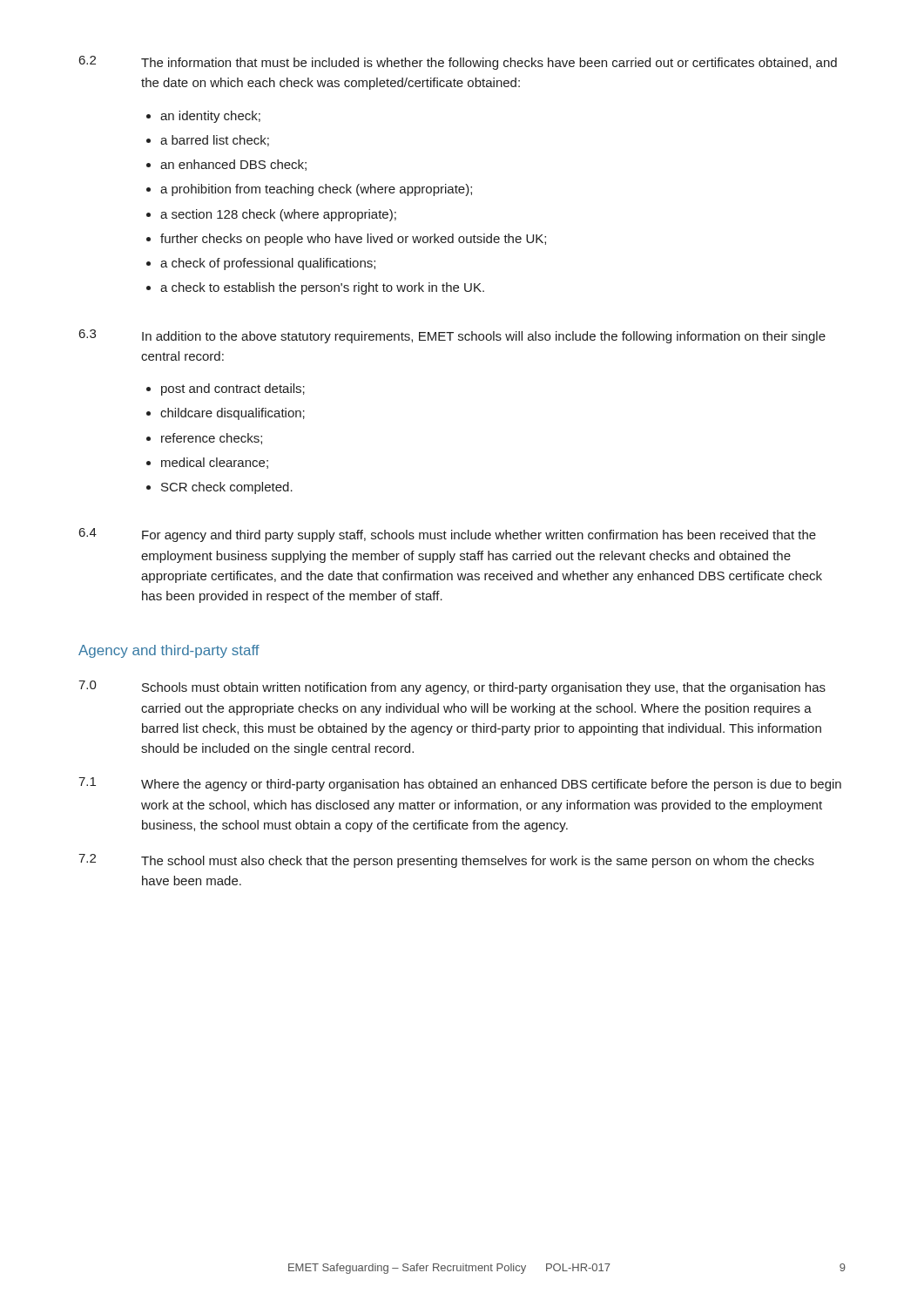The width and height of the screenshot is (924, 1307).
Task: Click the passage that begins "a check to establish the person's right to"
Action: coord(323,287)
